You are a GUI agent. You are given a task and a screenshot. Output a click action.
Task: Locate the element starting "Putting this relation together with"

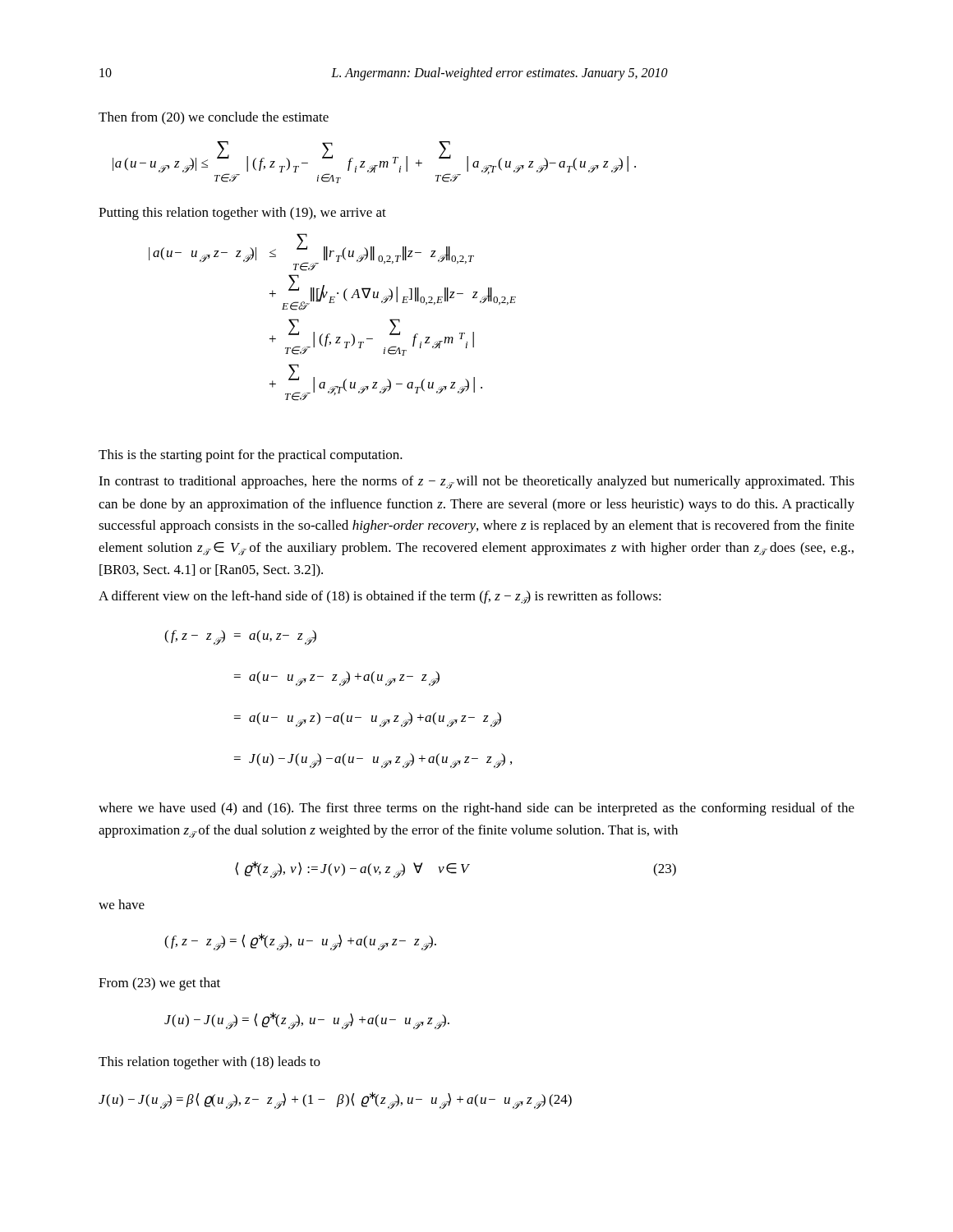click(242, 213)
